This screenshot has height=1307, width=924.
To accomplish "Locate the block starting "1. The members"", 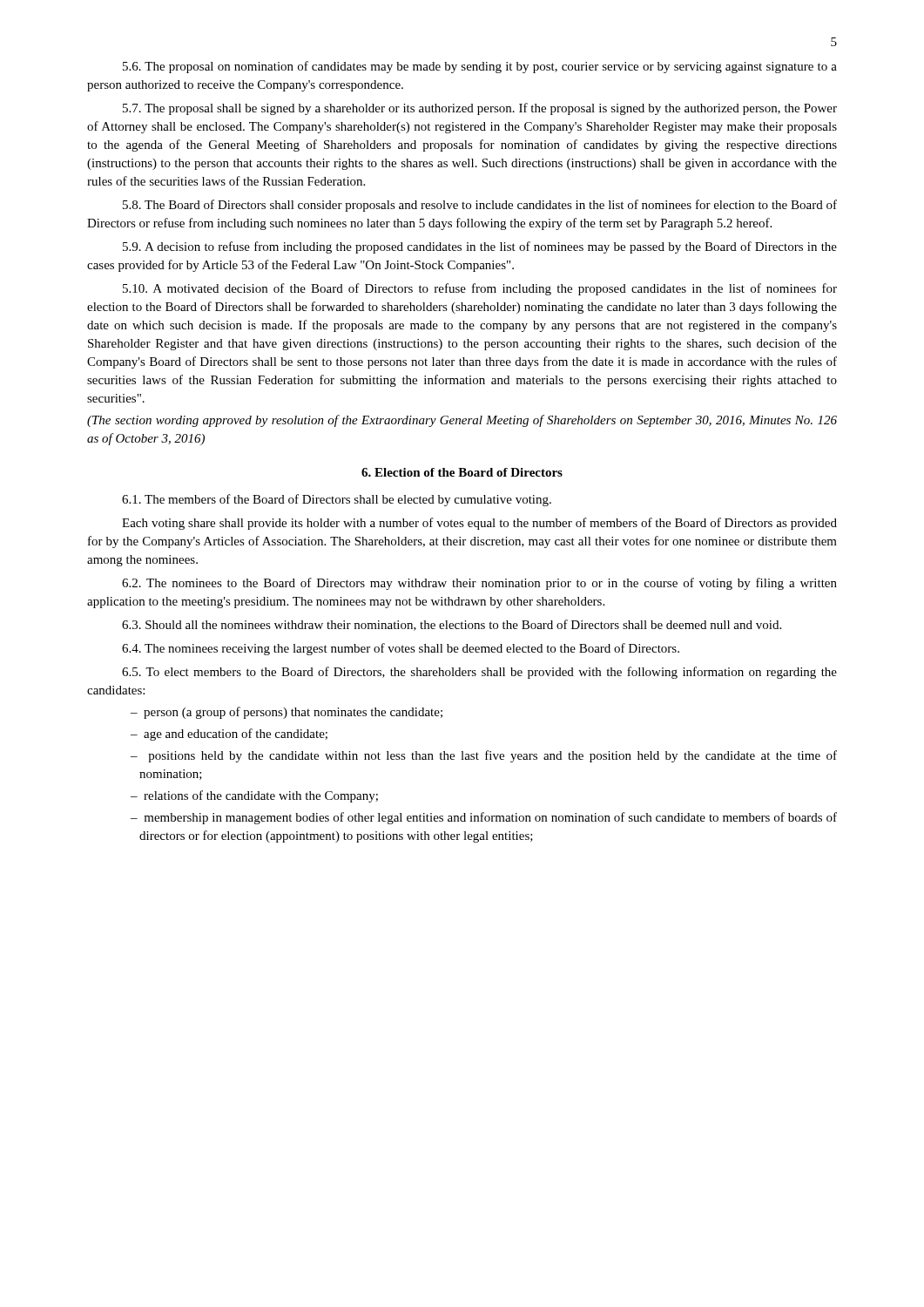I will pos(462,500).
